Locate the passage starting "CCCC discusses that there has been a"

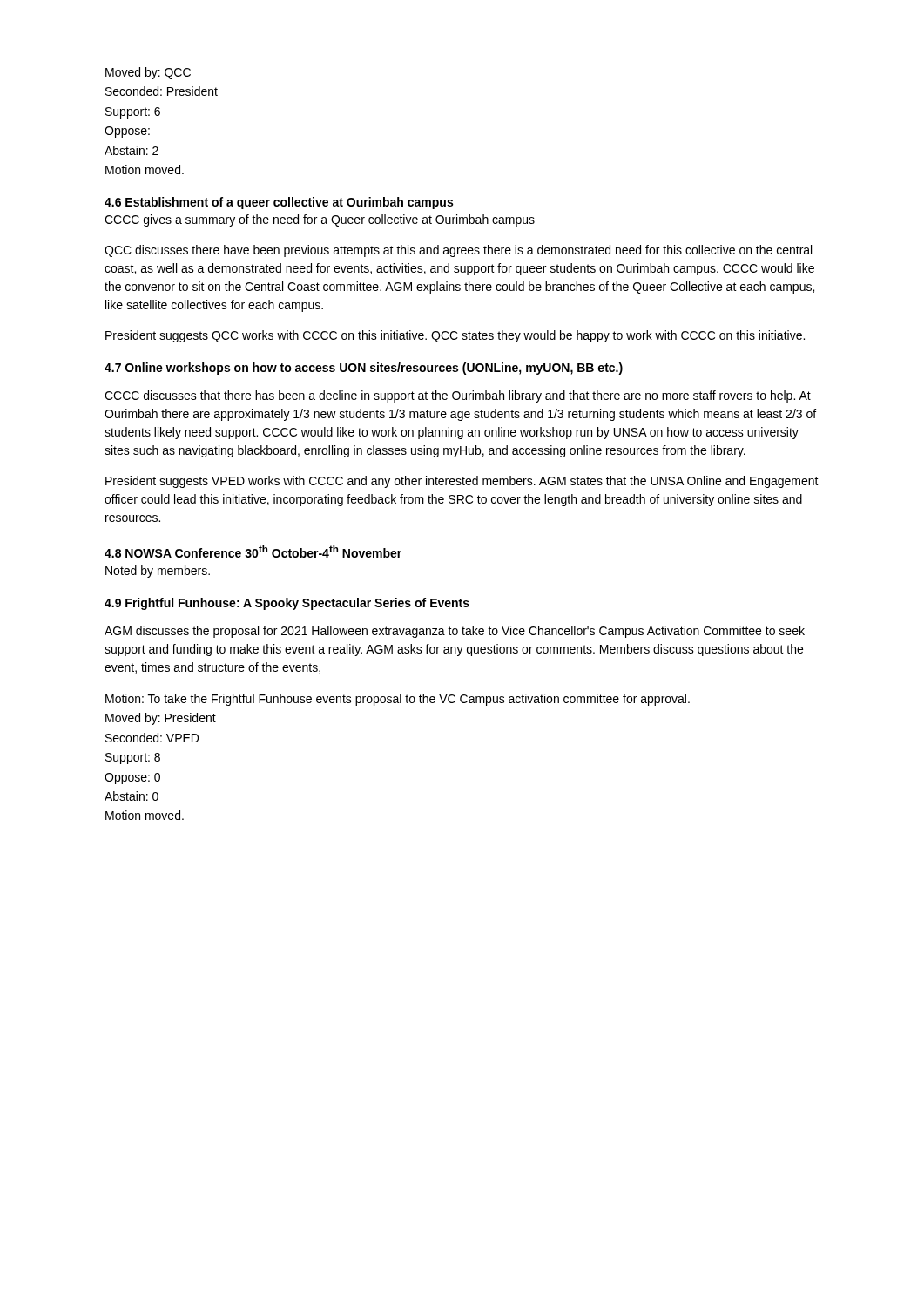click(x=462, y=424)
